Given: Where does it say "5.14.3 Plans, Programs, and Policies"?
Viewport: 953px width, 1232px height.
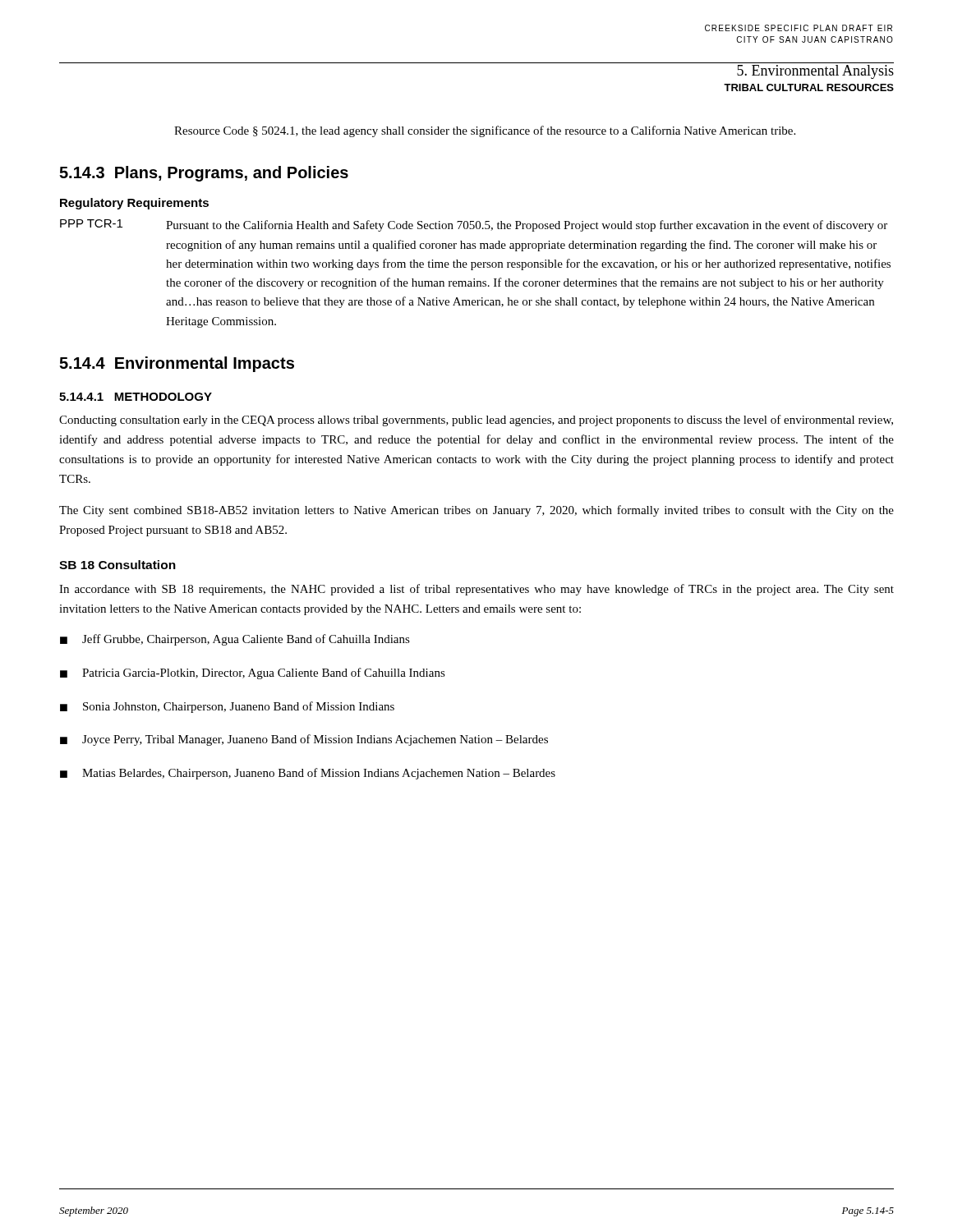Looking at the screenshot, I should click(x=204, y=173).
